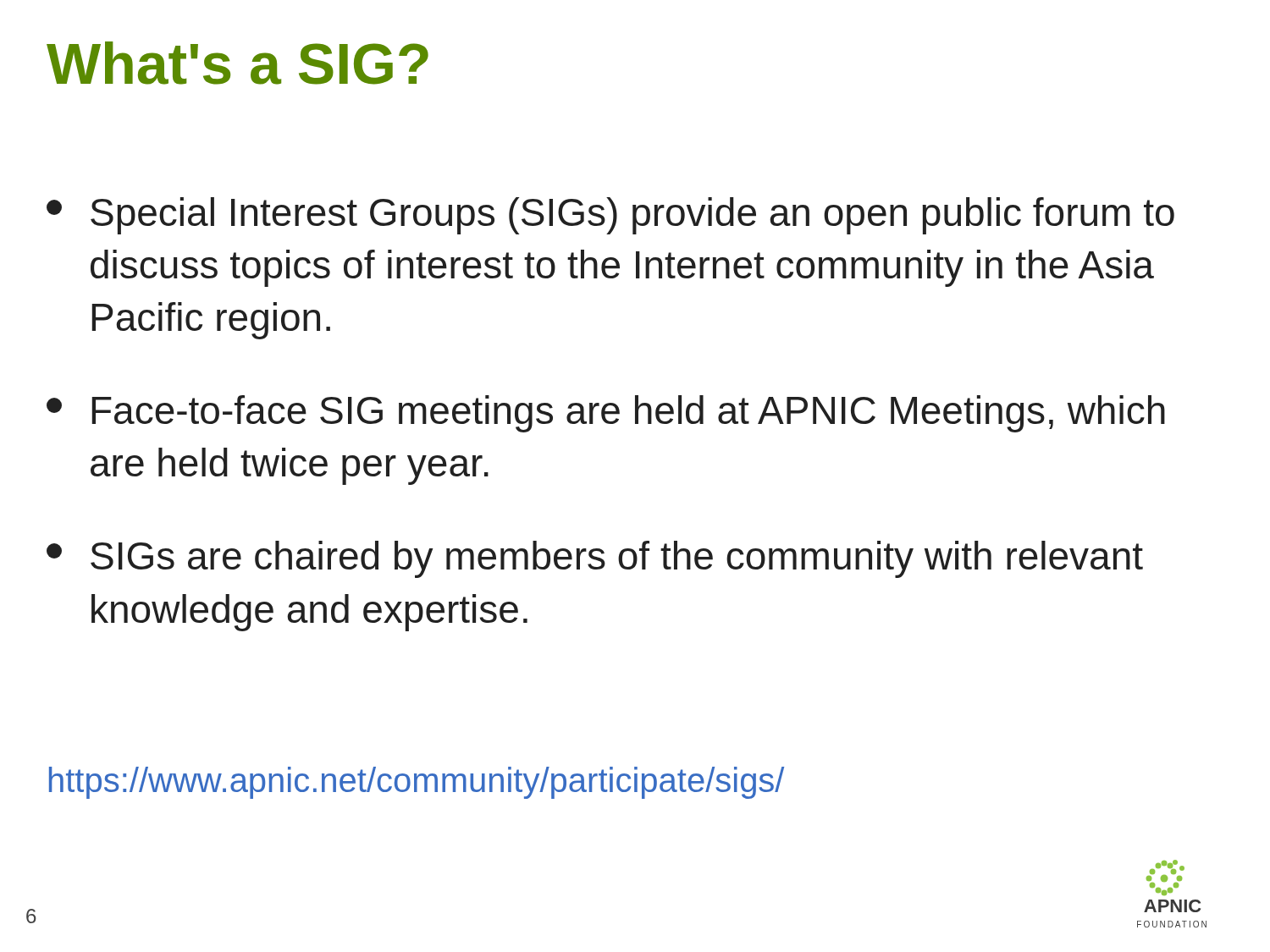This screenshot has height=952, width=1270.
Task: Navigate to the passage starting "SIGs are chaired by members of"
Action: tap(624, 583)
